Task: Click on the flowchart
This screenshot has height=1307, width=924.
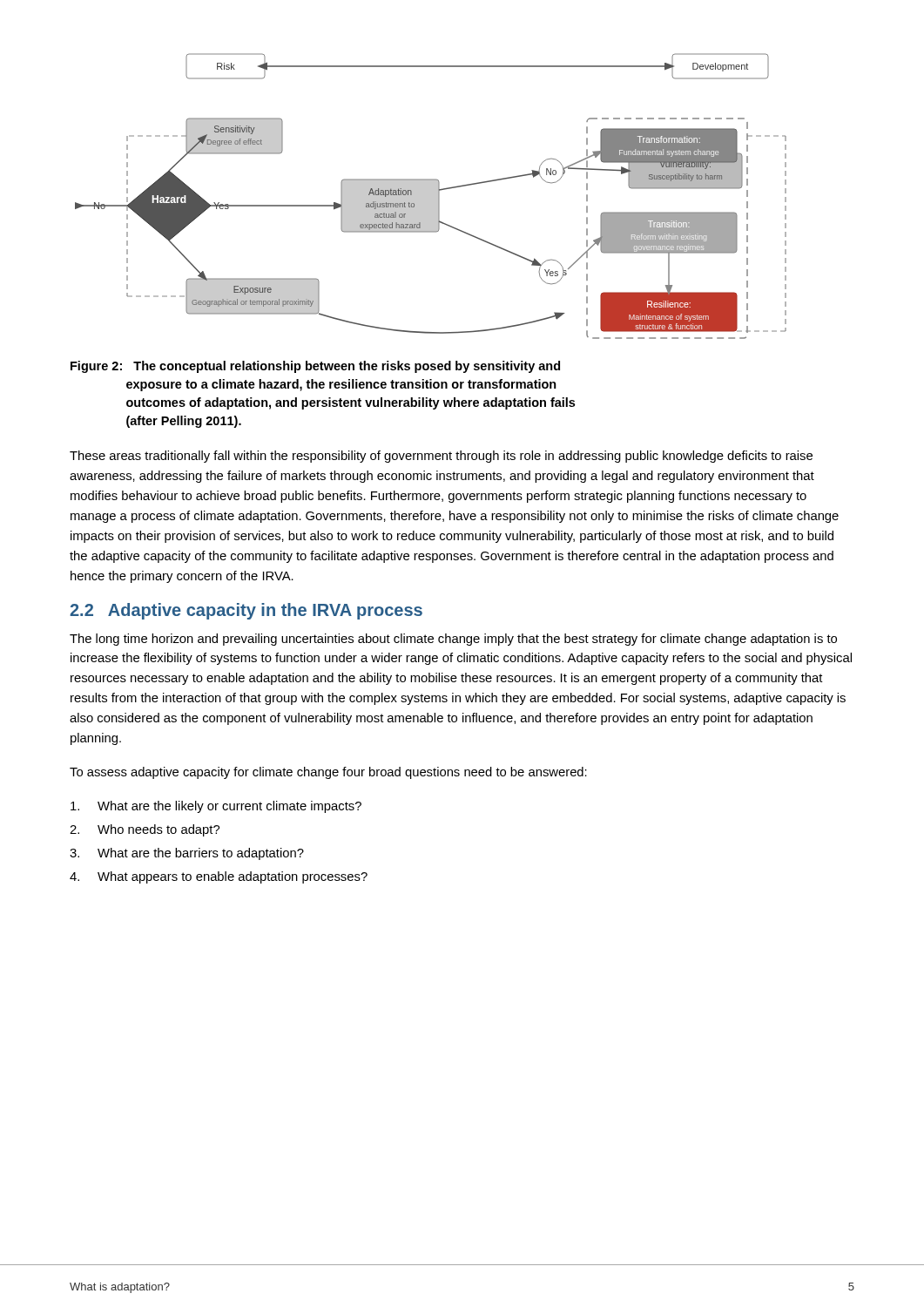Action: pyautogui.click(x=462, y=199)
